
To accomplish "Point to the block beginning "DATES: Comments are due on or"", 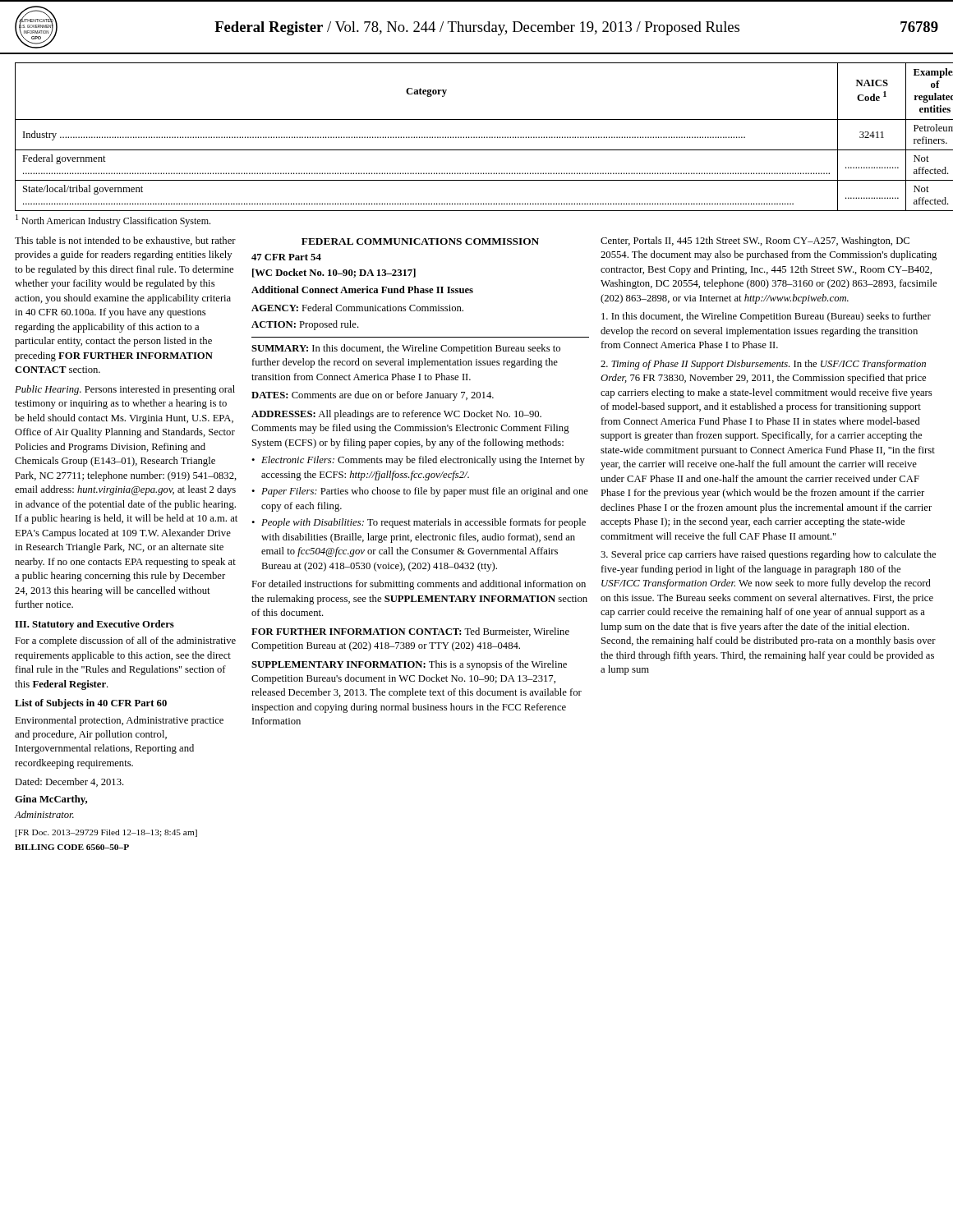I will point(373,395).
